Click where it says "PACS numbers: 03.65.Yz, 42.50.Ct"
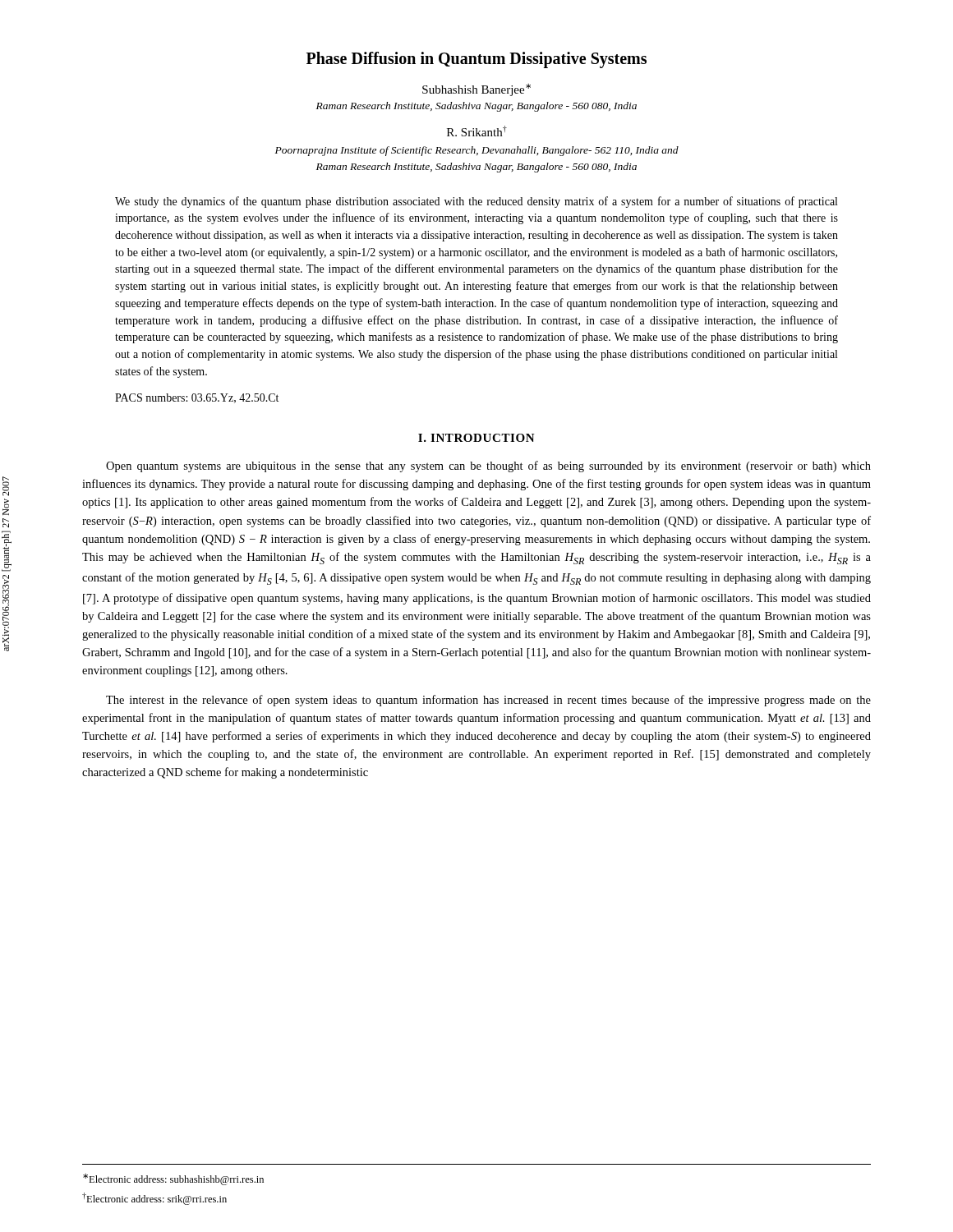Viewport: 953px width, 1232px height. [197, 398]
